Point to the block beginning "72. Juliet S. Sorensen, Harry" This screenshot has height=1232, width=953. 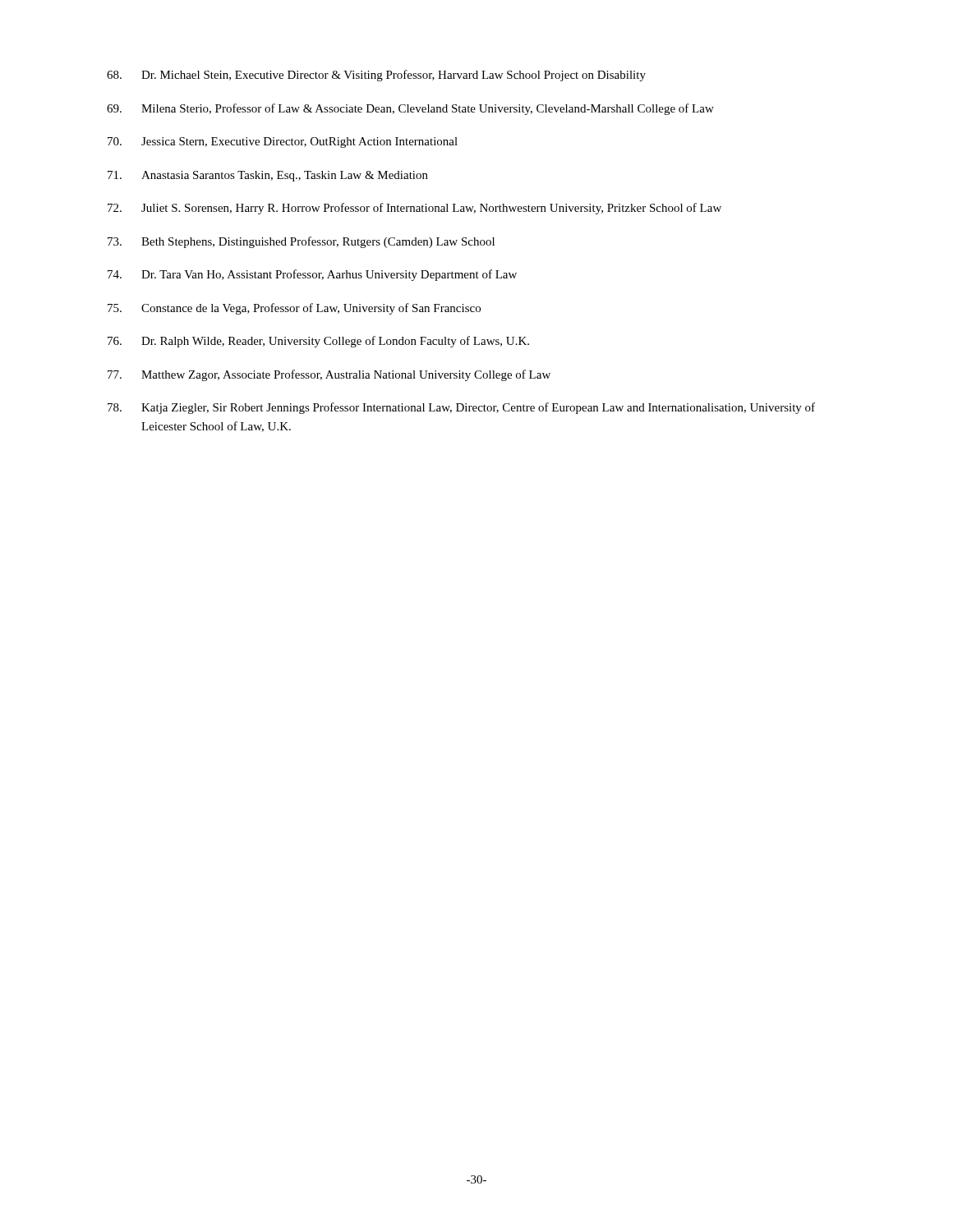pos(476,208)
